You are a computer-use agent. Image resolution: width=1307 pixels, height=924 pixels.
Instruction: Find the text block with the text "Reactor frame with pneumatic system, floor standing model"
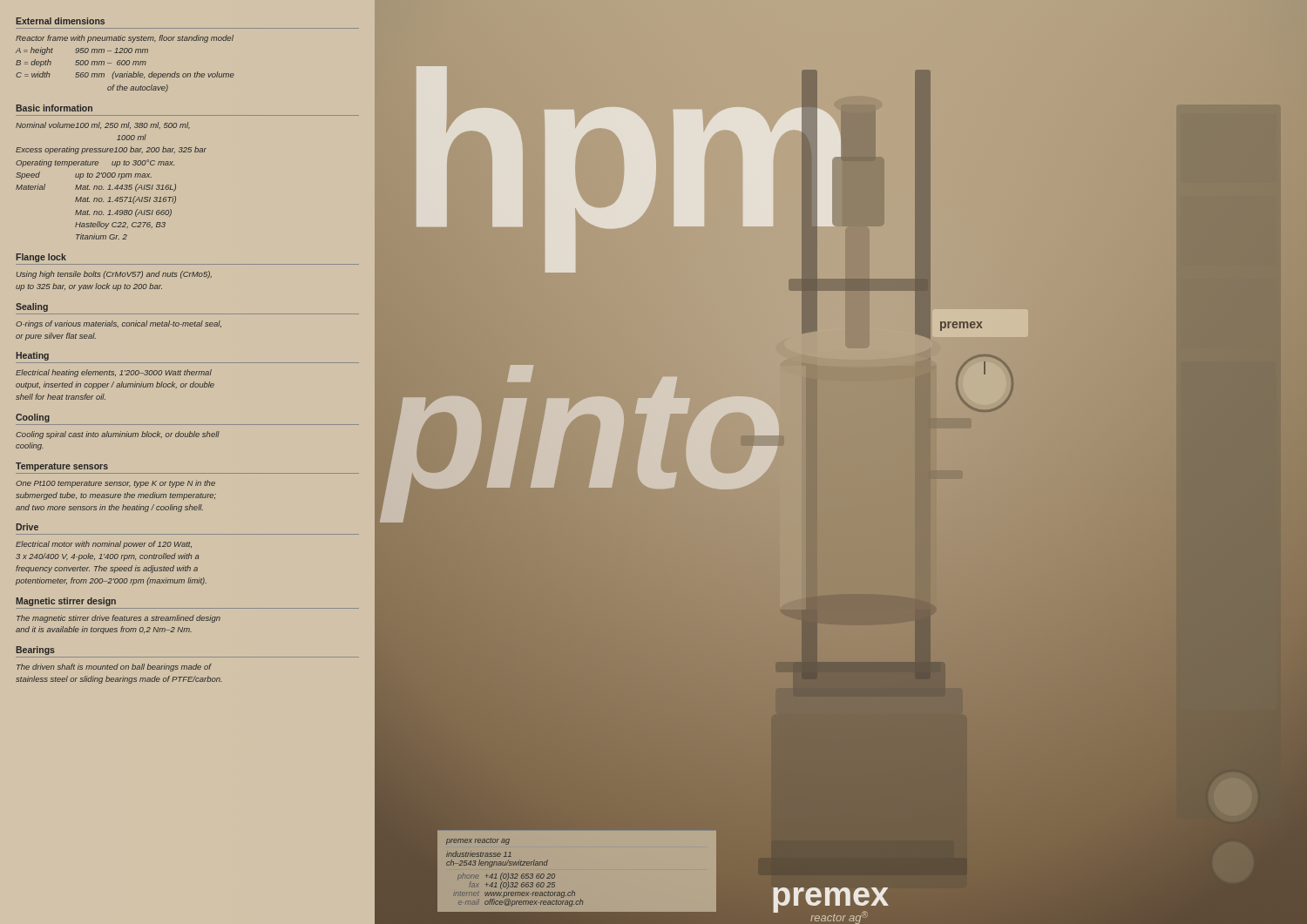click(187, 63)
